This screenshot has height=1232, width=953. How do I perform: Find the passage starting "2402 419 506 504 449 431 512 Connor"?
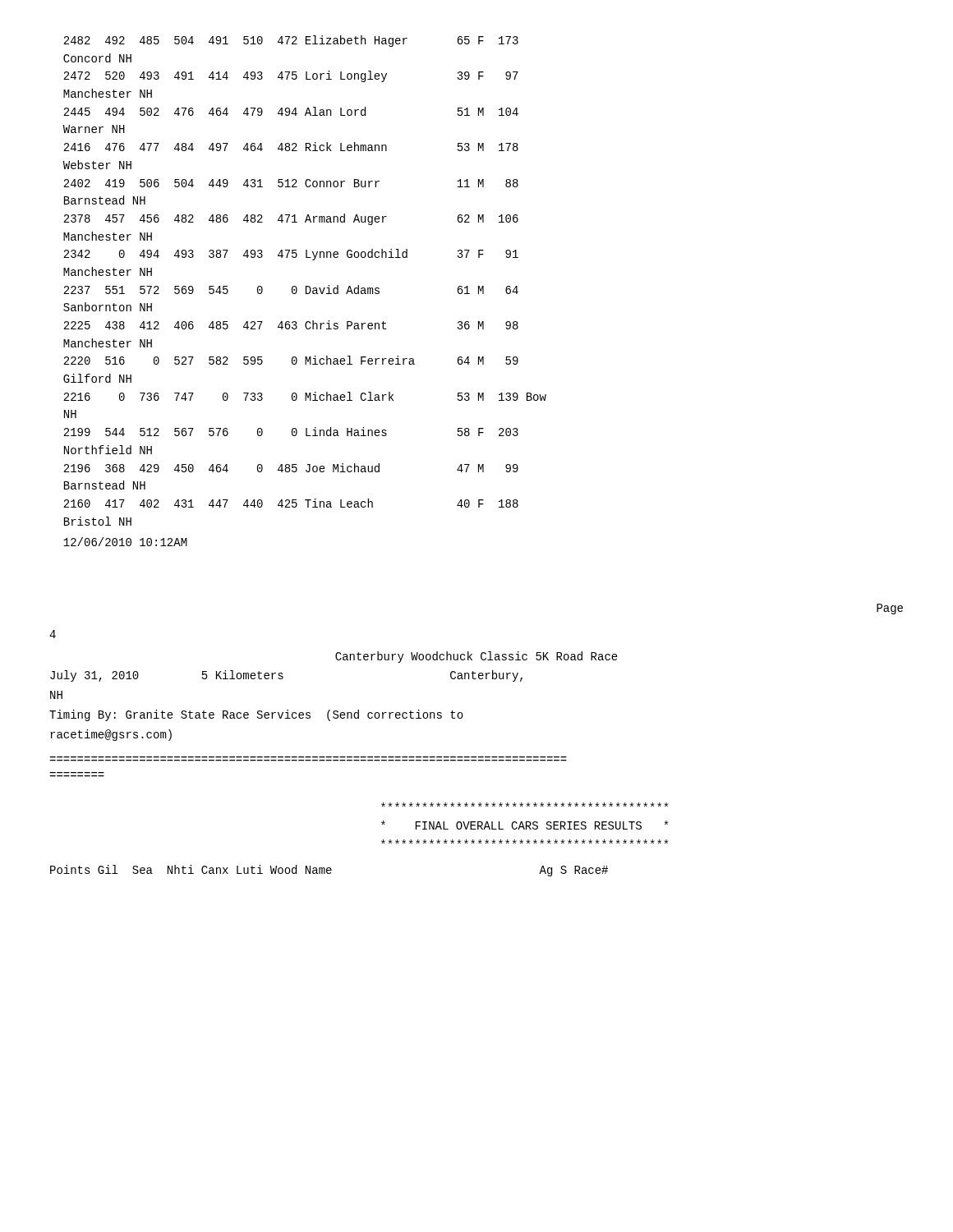pos(284,192)
